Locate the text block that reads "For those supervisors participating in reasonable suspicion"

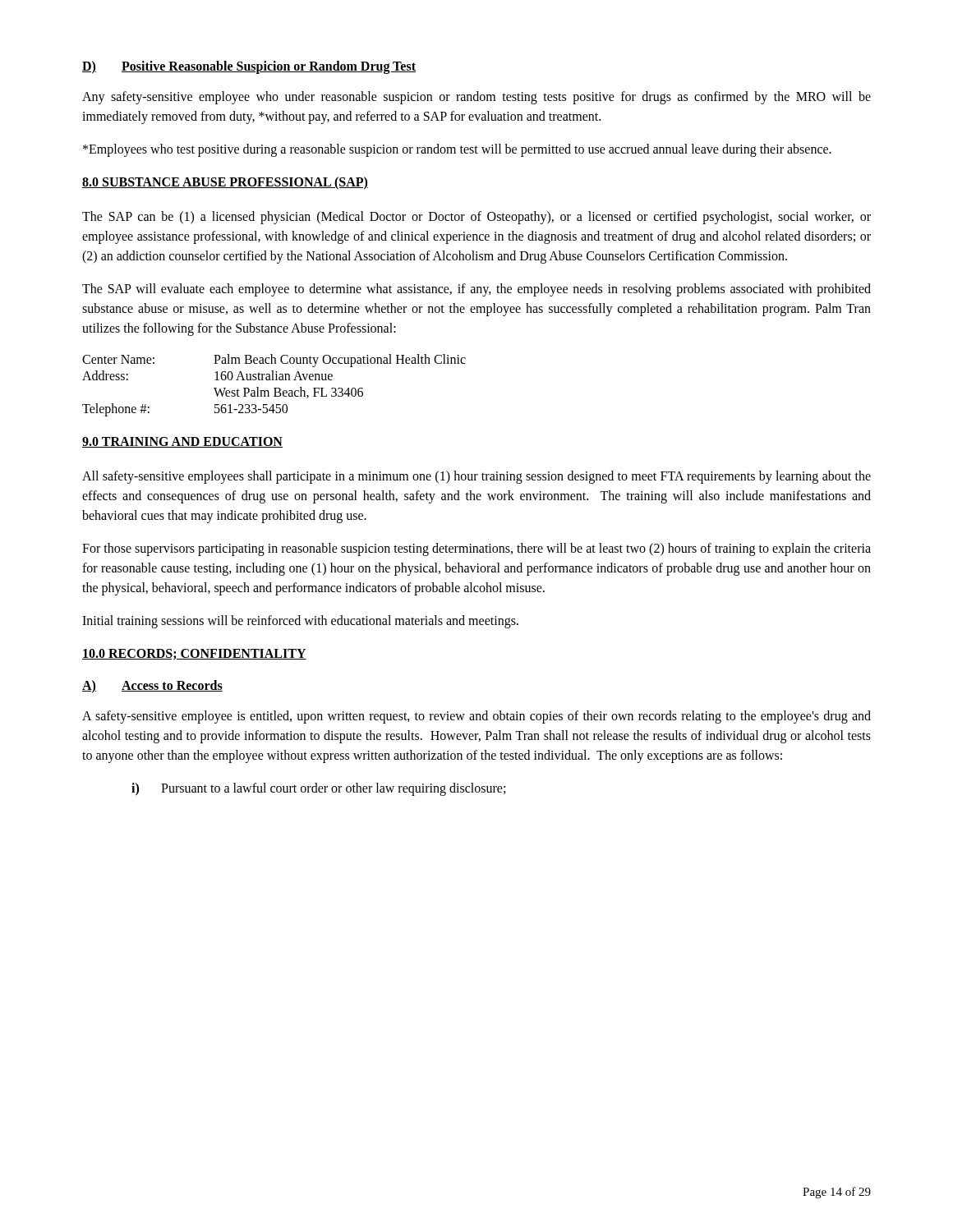pos(476,568)
